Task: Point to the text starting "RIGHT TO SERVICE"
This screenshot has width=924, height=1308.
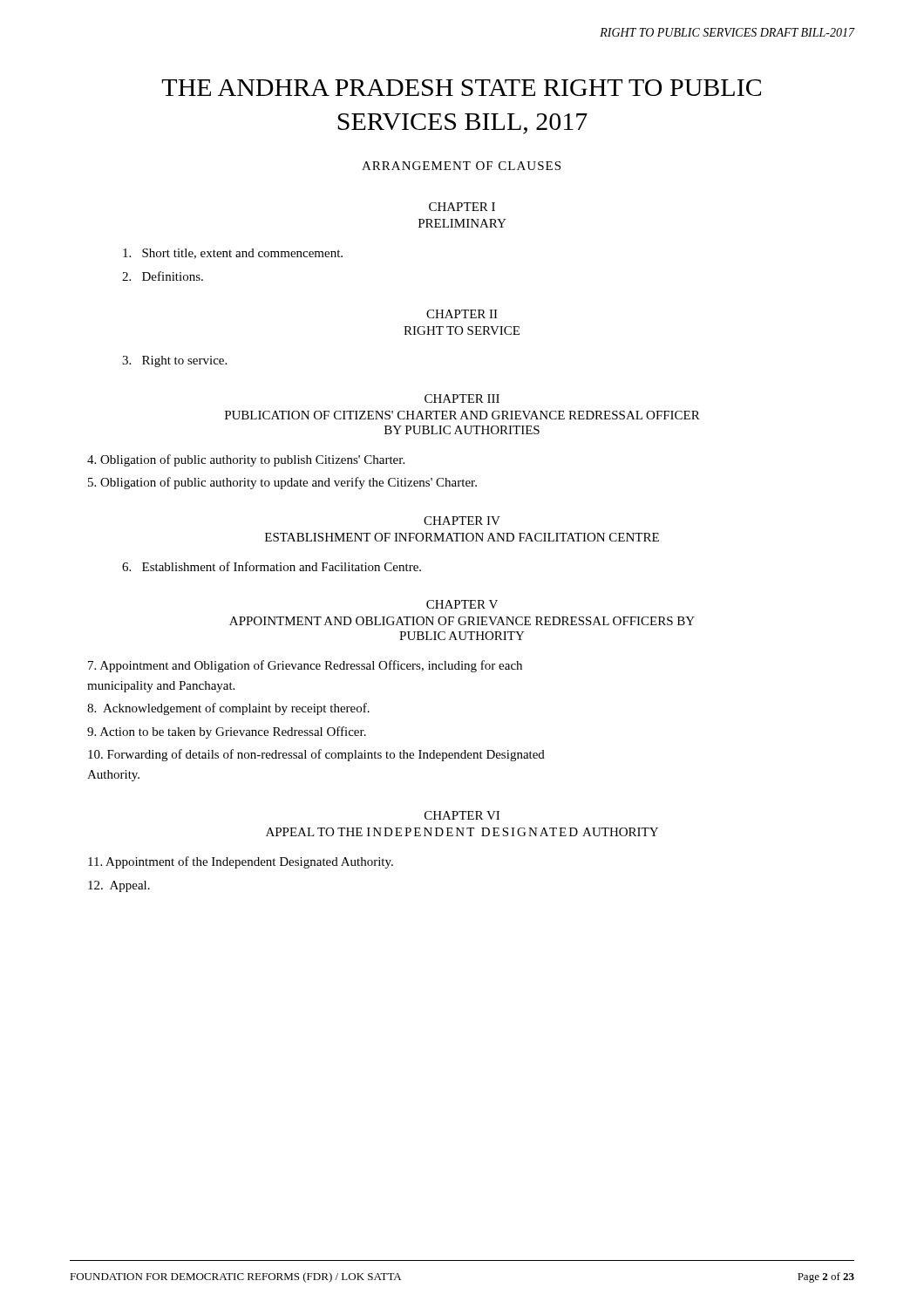Action: click(x=462, y=330)
